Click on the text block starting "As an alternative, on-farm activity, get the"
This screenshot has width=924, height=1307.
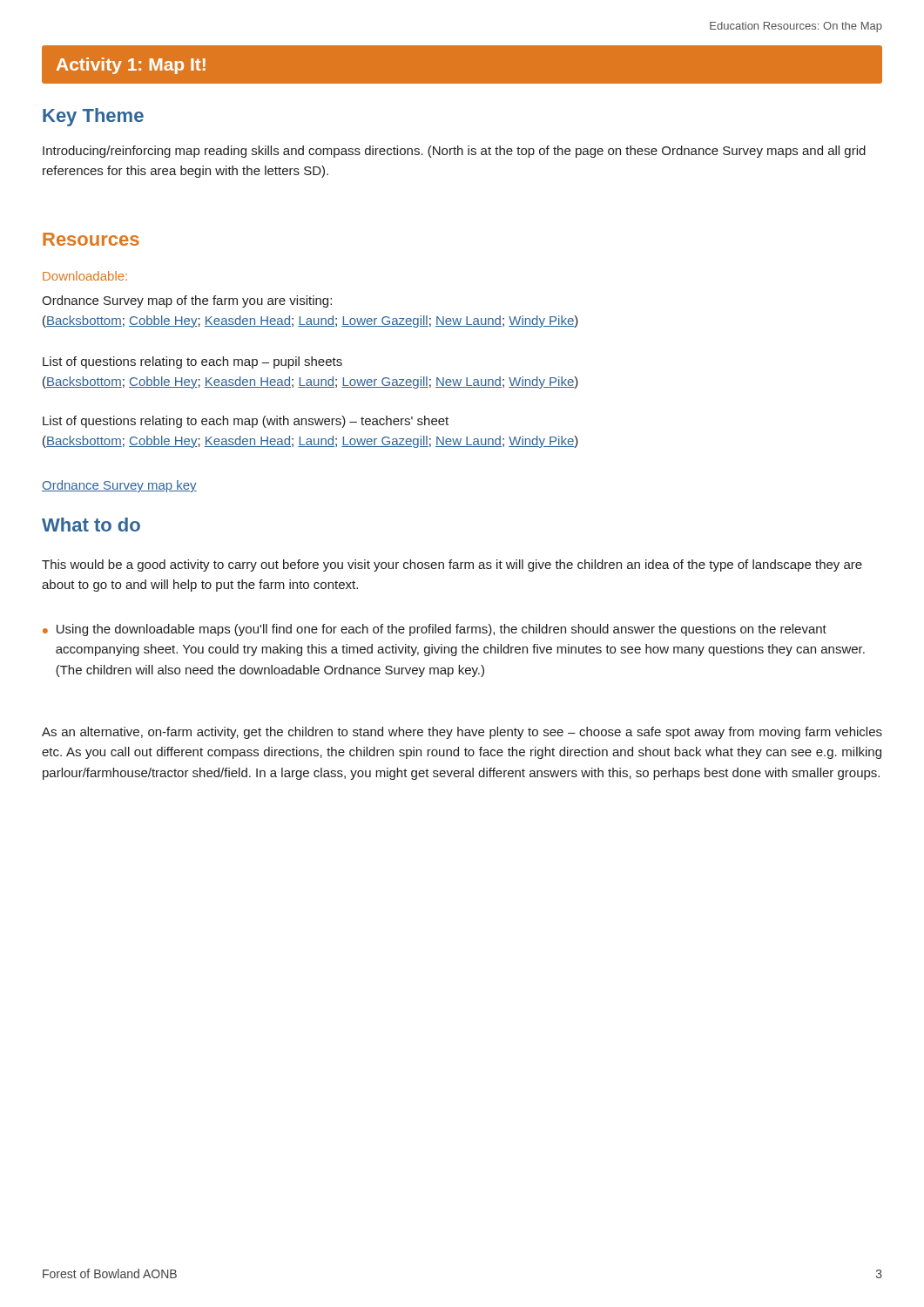[462, 752]
